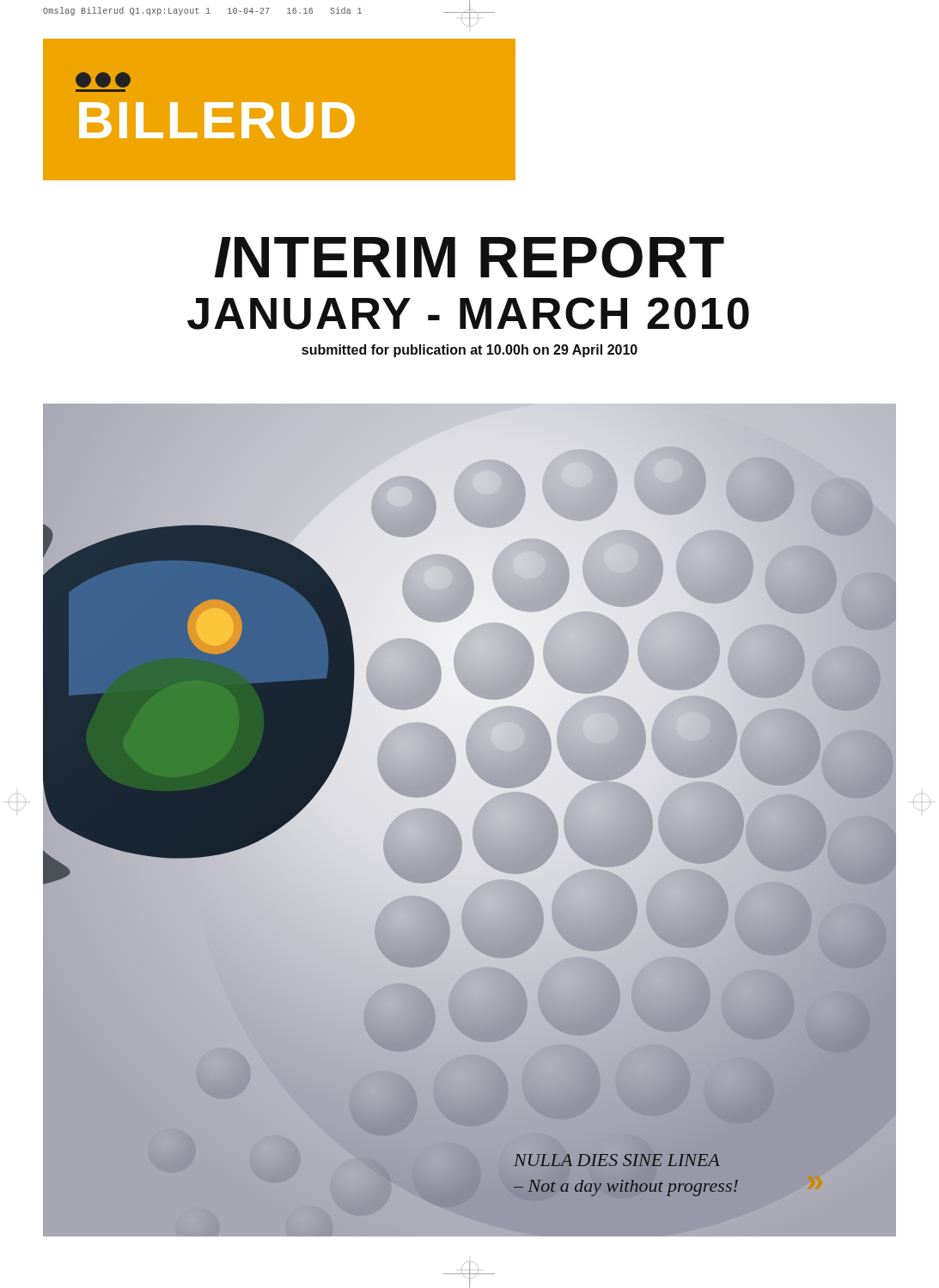This screenshot has height=1288, width=939.
Task: Find the block starting "INTERIM REPORT JANUARY - MARCH"
Action: tap(470, 293)
